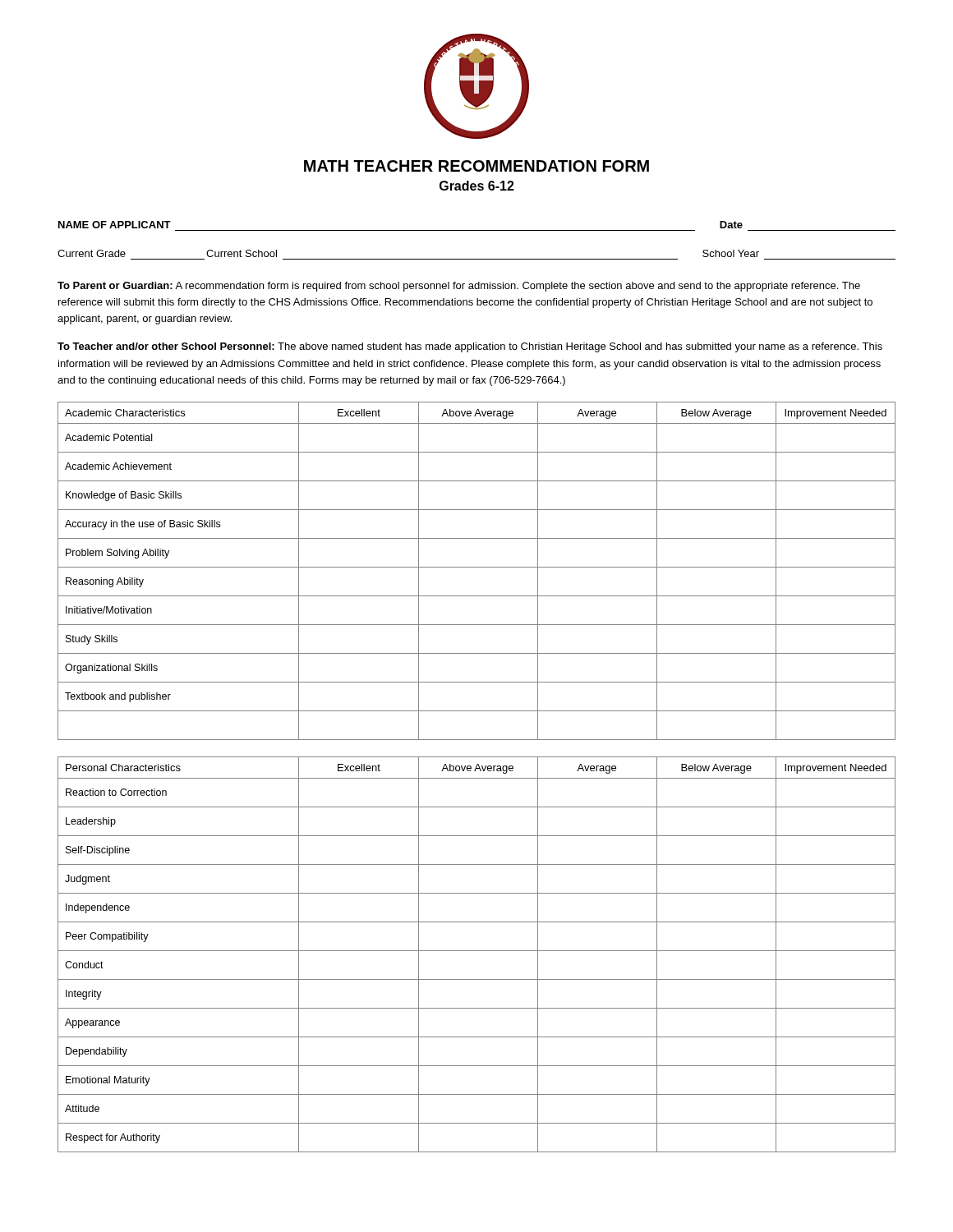Click on the region starting "To Parent or Guardian:"
Viewport: 953px width, 1232px height.
[x=476, y=333]
